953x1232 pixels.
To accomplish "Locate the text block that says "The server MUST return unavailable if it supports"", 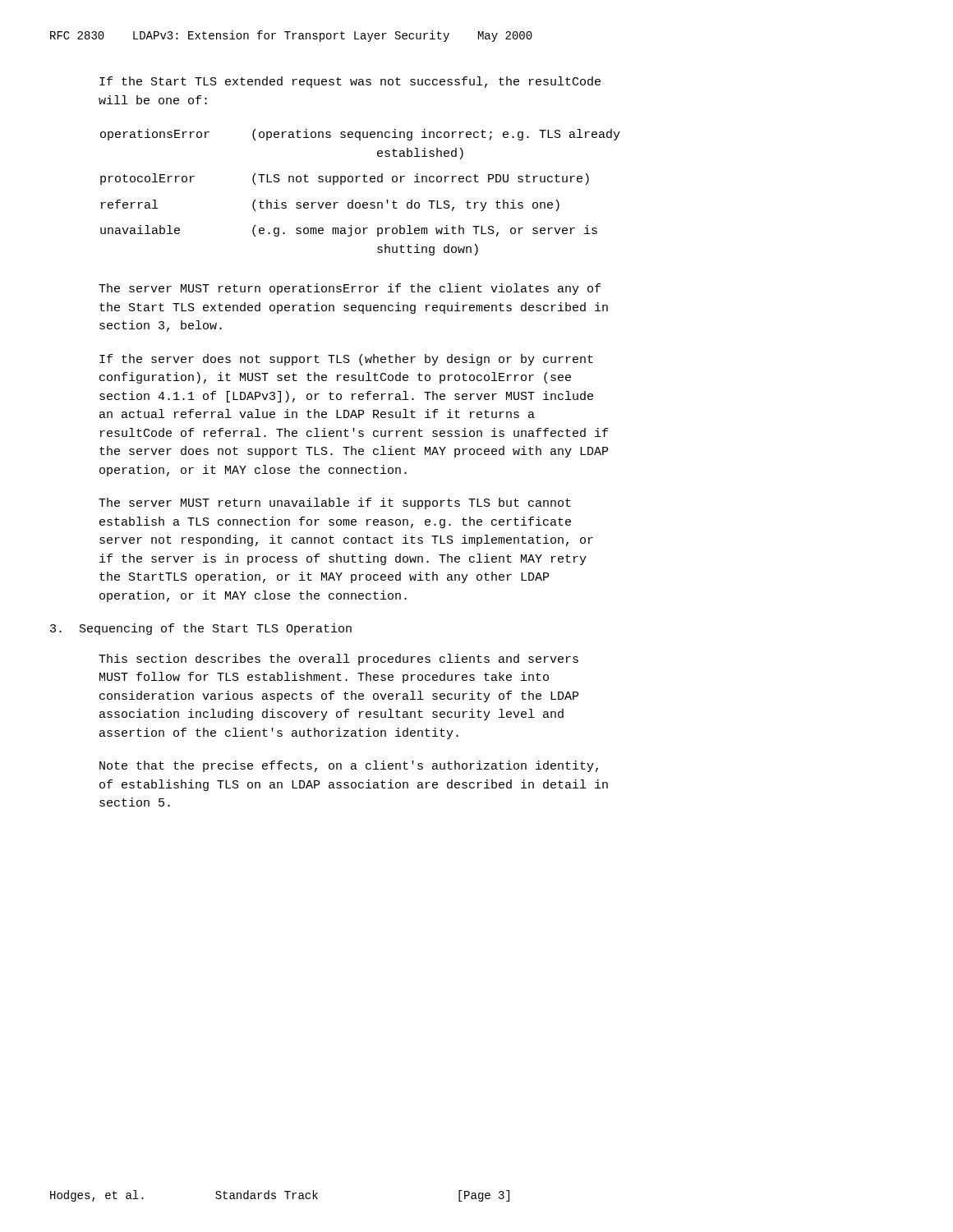I will [346, 550].
